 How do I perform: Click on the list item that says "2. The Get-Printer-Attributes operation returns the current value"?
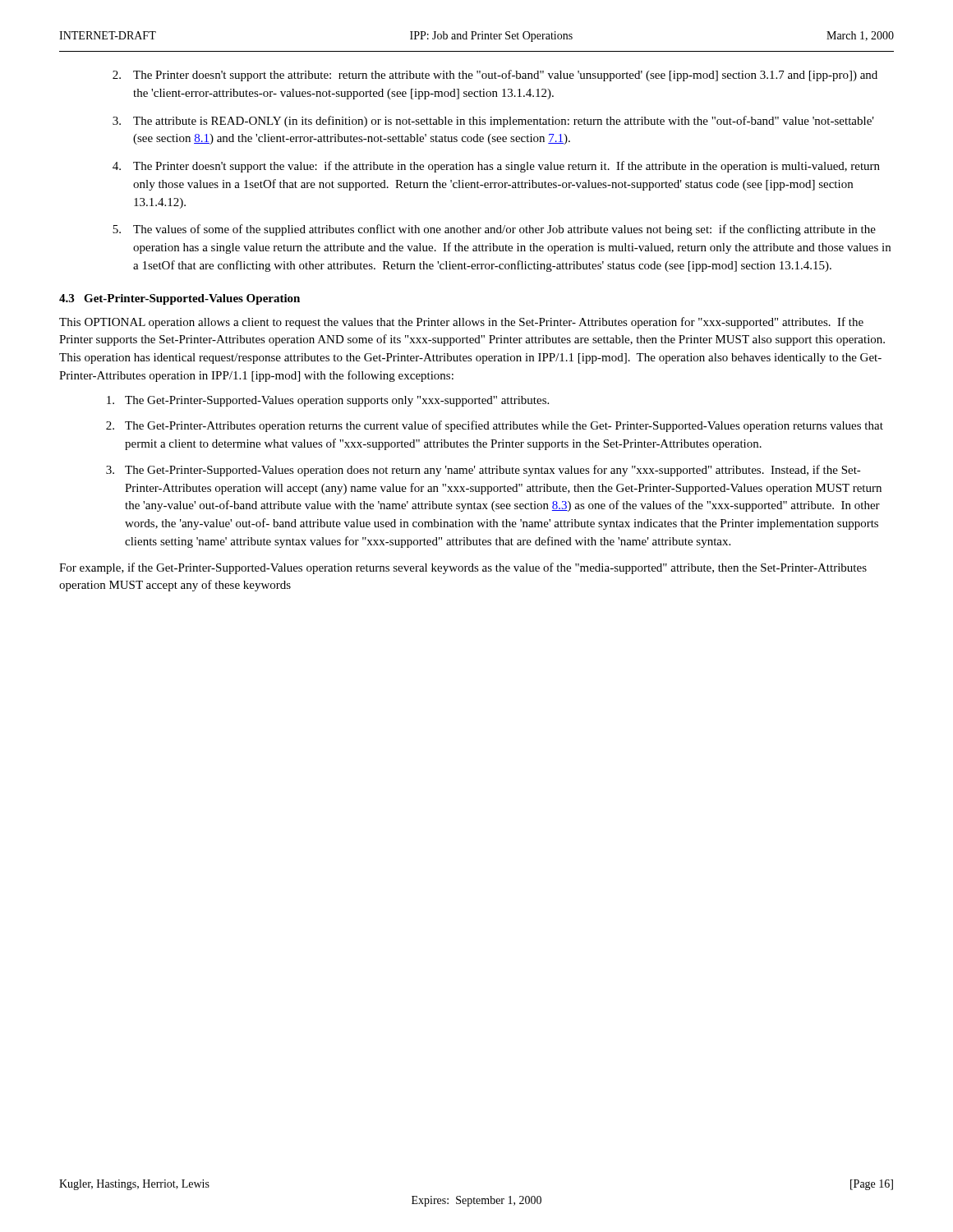click(476, 435)
